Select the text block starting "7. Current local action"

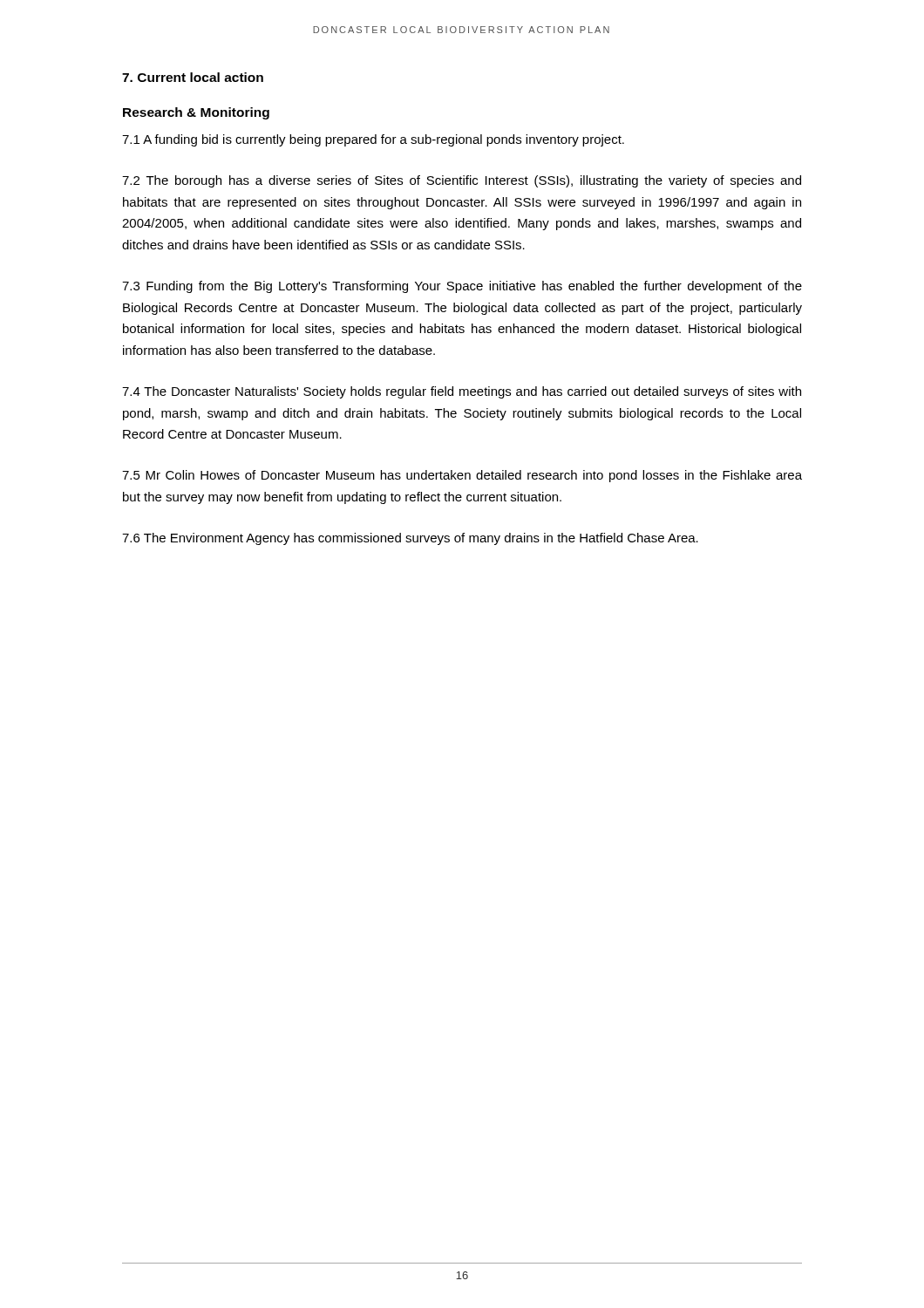click(x=193, y=77)
